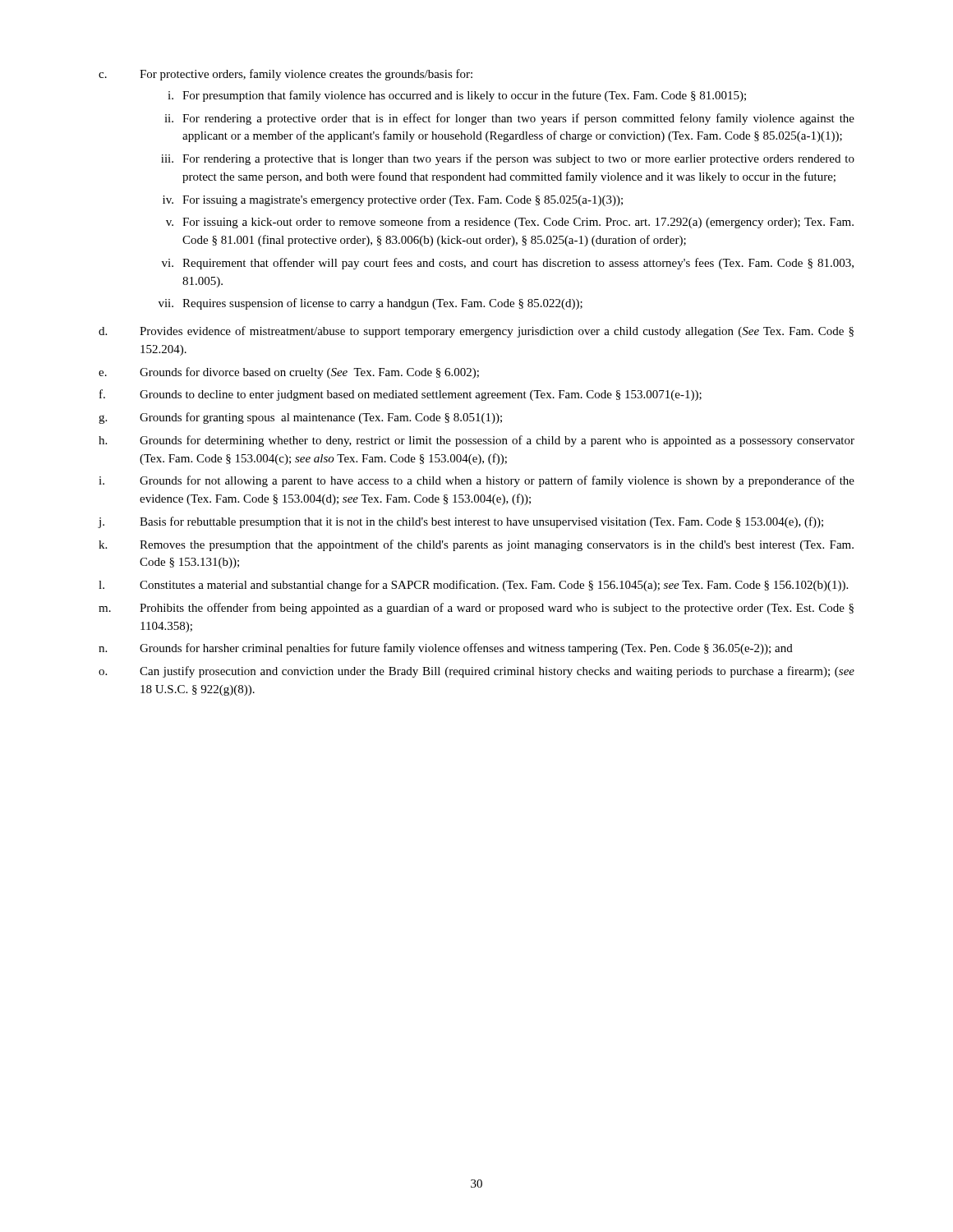Locate the list item that reads "d. Provides evidence of mistreatment/abuse to"
This screenshot has height=1232, width=953.
[476, 341]
